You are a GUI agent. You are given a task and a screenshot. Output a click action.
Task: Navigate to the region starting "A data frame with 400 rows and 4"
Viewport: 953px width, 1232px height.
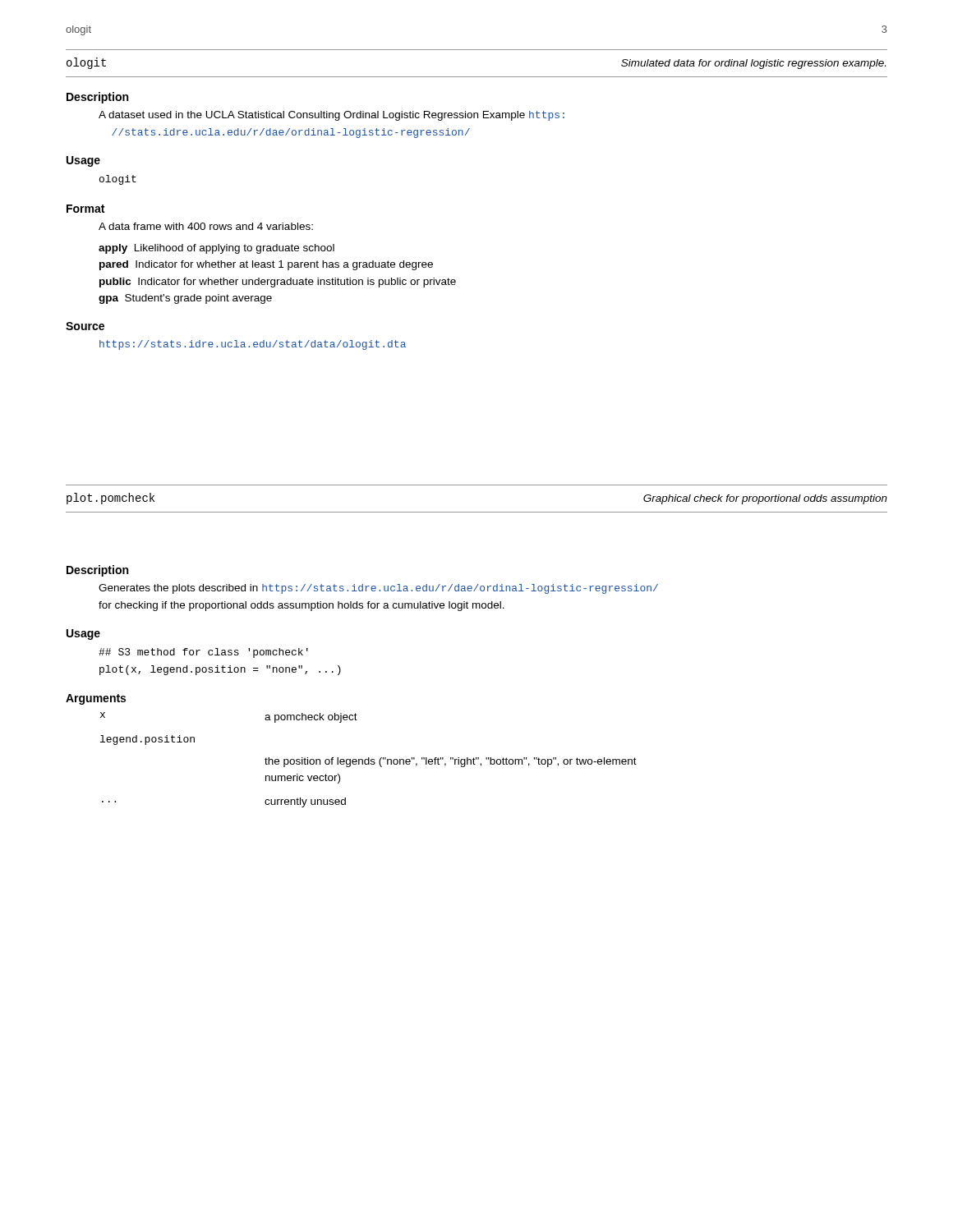pos(206,226)
